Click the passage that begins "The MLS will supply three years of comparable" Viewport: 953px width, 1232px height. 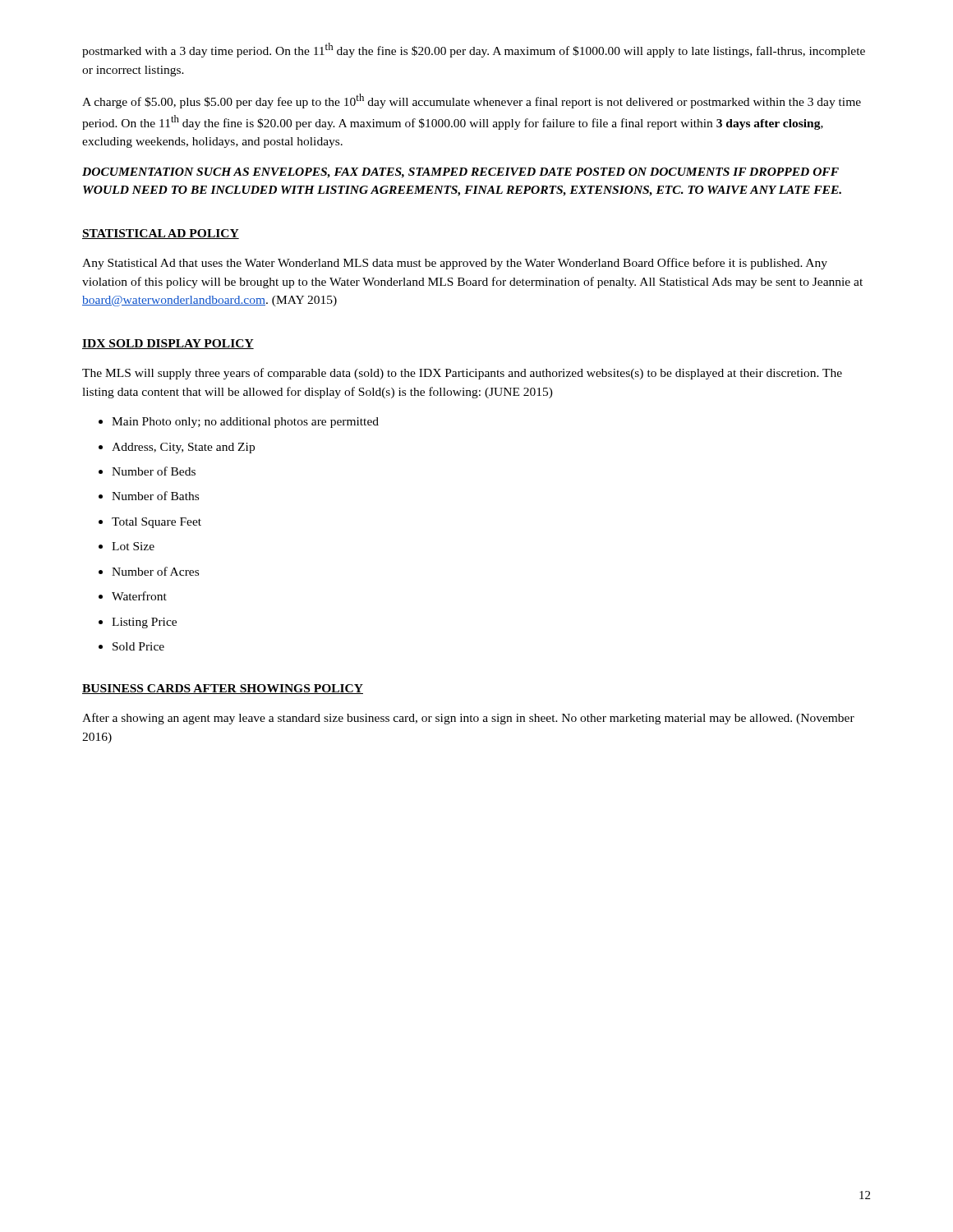(476, 382)
